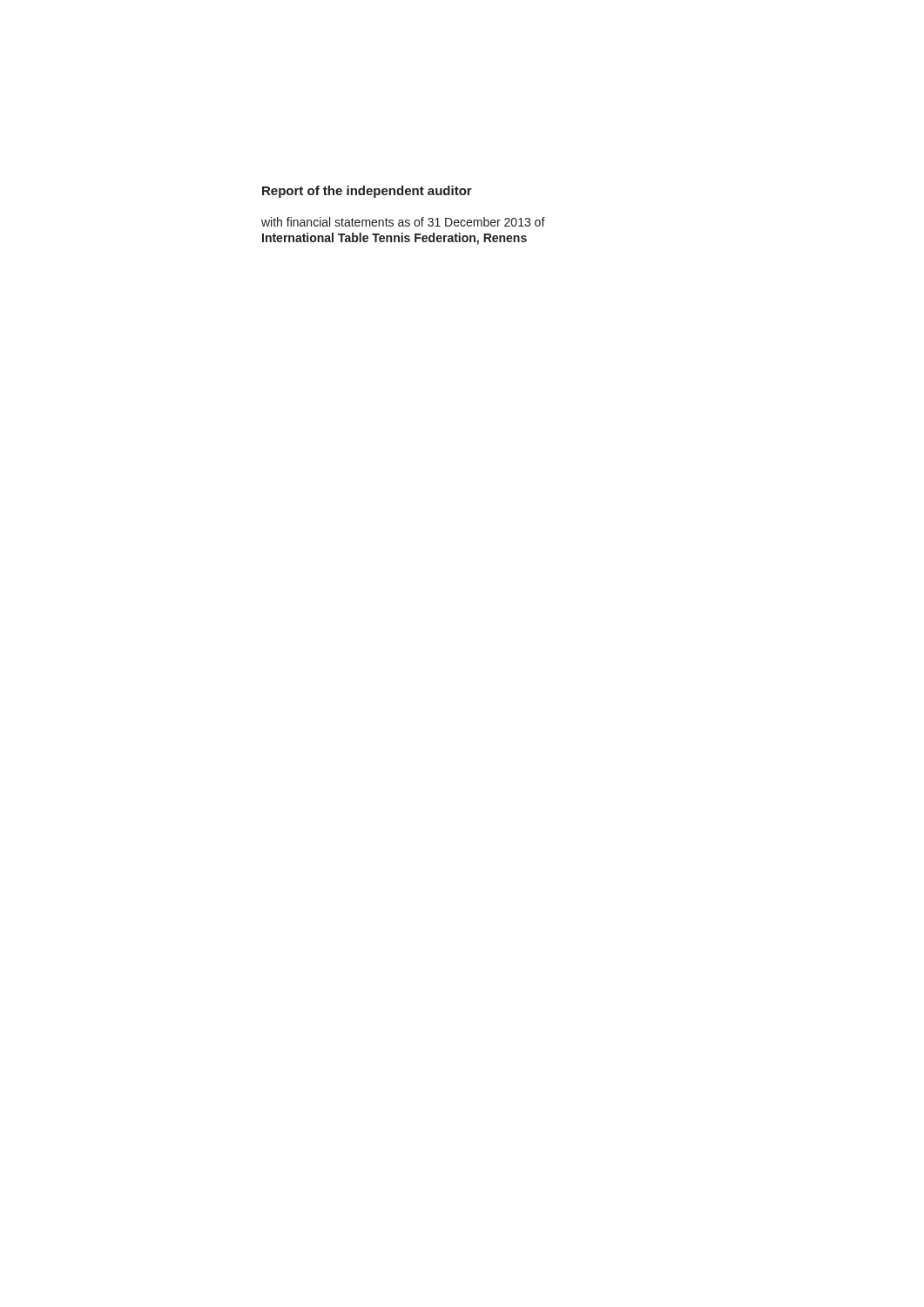
Task: Find the text block starting "with financial statements as"
Action: pyautogui.click(x=403, y=222)
